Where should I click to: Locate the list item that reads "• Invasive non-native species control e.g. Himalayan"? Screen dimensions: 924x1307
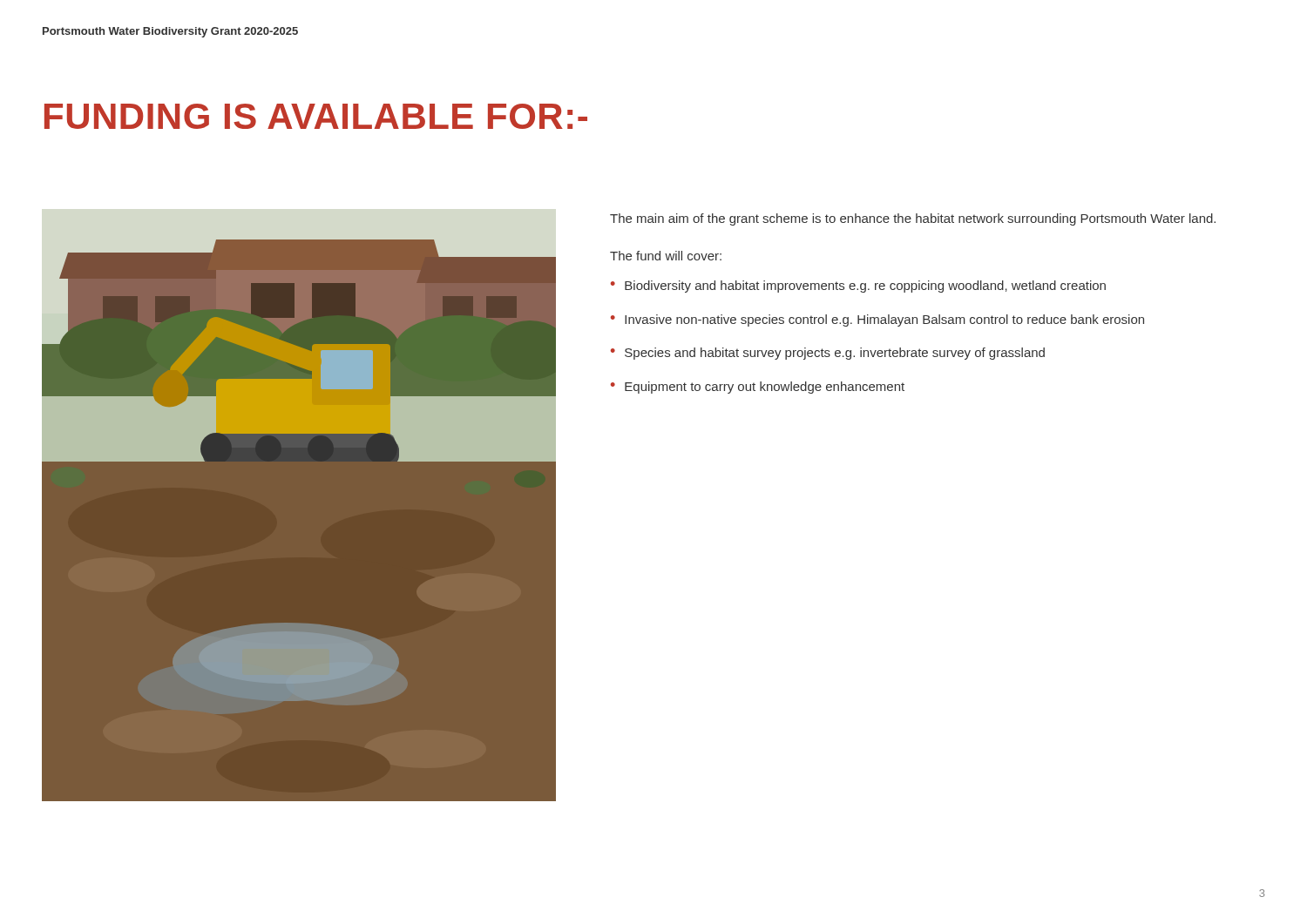pyautogui.click(x=878, y=319)
